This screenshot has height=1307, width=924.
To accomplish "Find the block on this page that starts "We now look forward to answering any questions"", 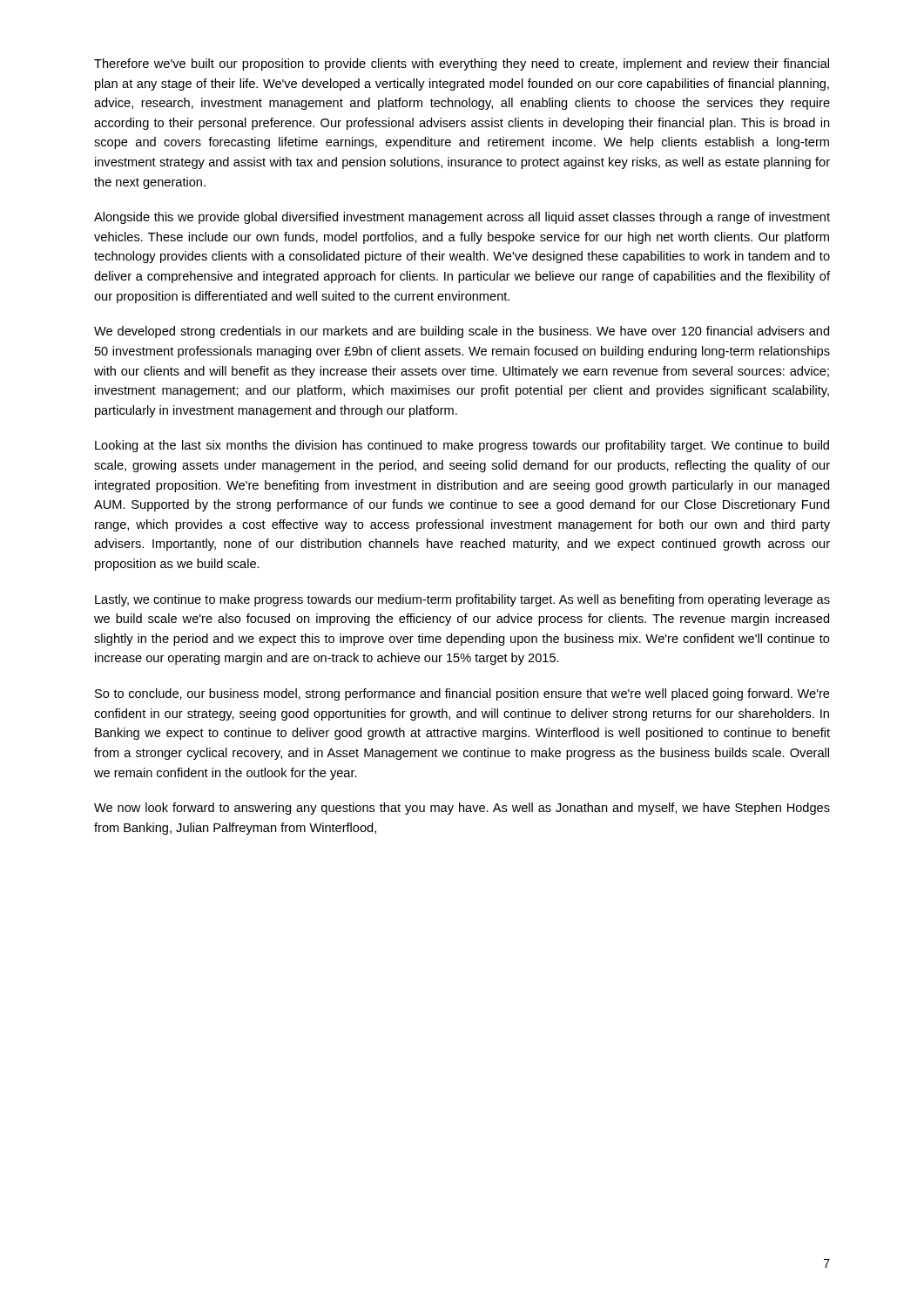I will pyautogui.click(x=462, y=818).
